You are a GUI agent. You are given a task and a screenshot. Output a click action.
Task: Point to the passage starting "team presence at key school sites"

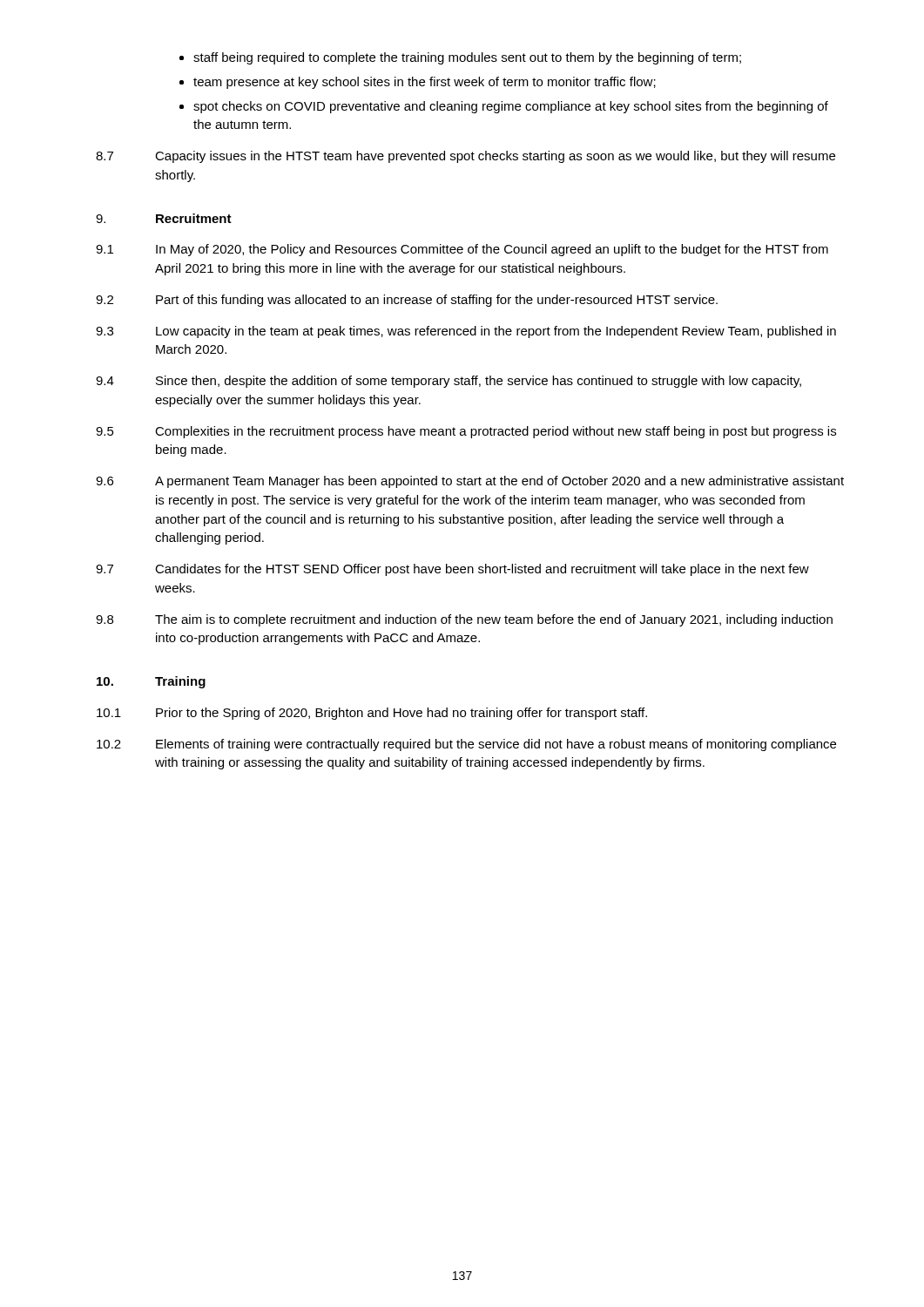pos(519,82)
